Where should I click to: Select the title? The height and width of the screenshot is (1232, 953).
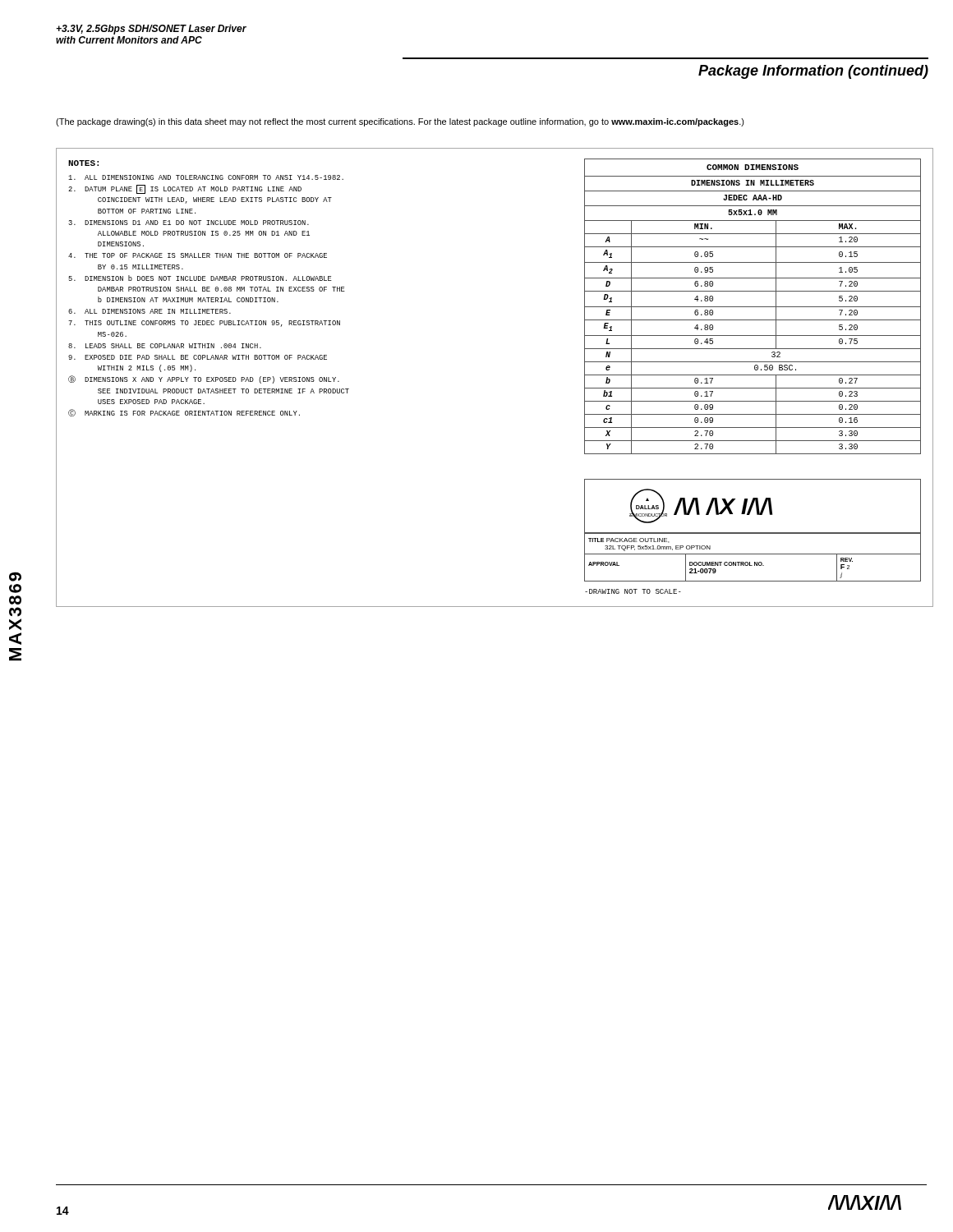coord(335,34)
